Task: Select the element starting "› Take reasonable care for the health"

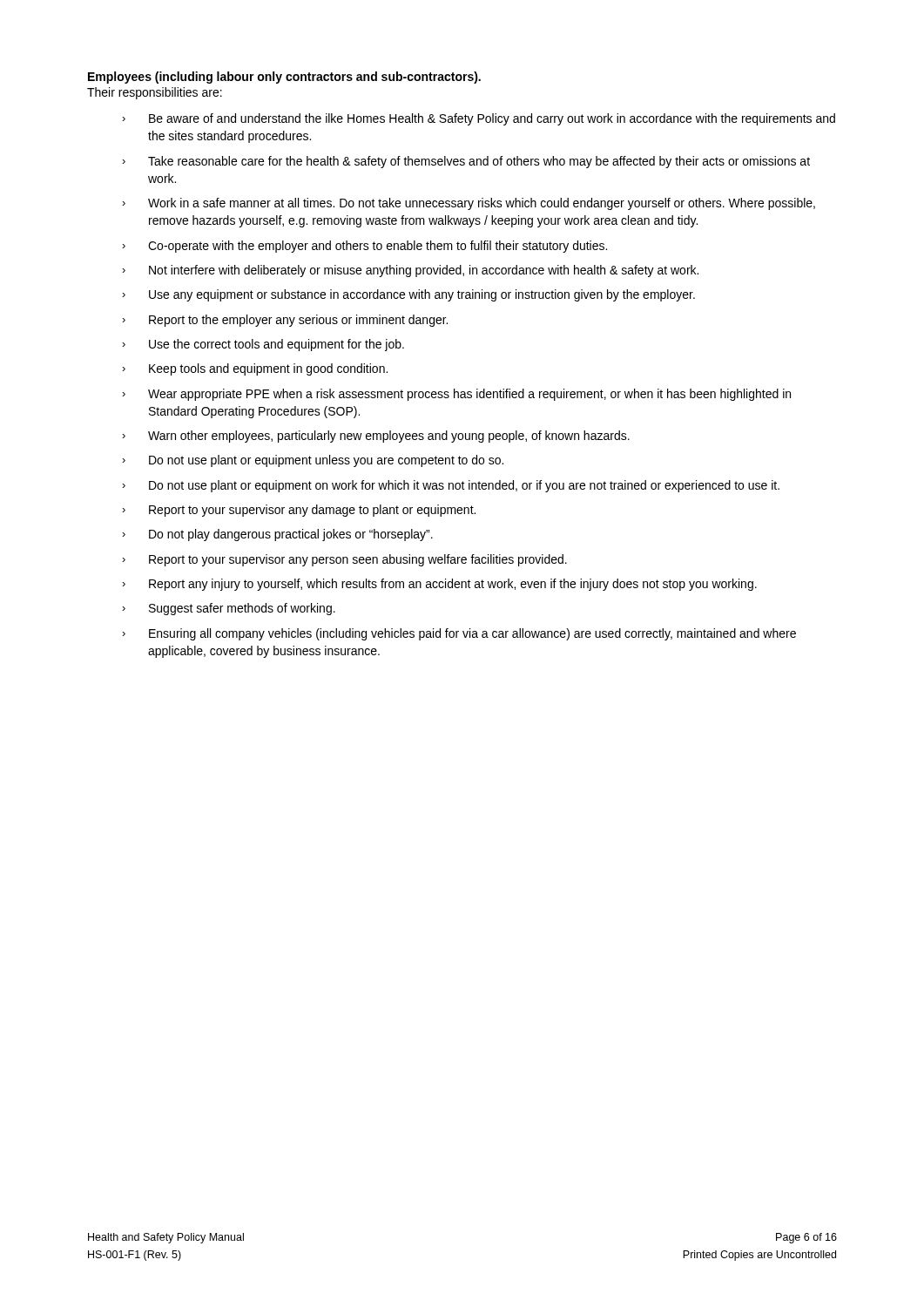Action: pyautogui.click(x=479, y=170)
